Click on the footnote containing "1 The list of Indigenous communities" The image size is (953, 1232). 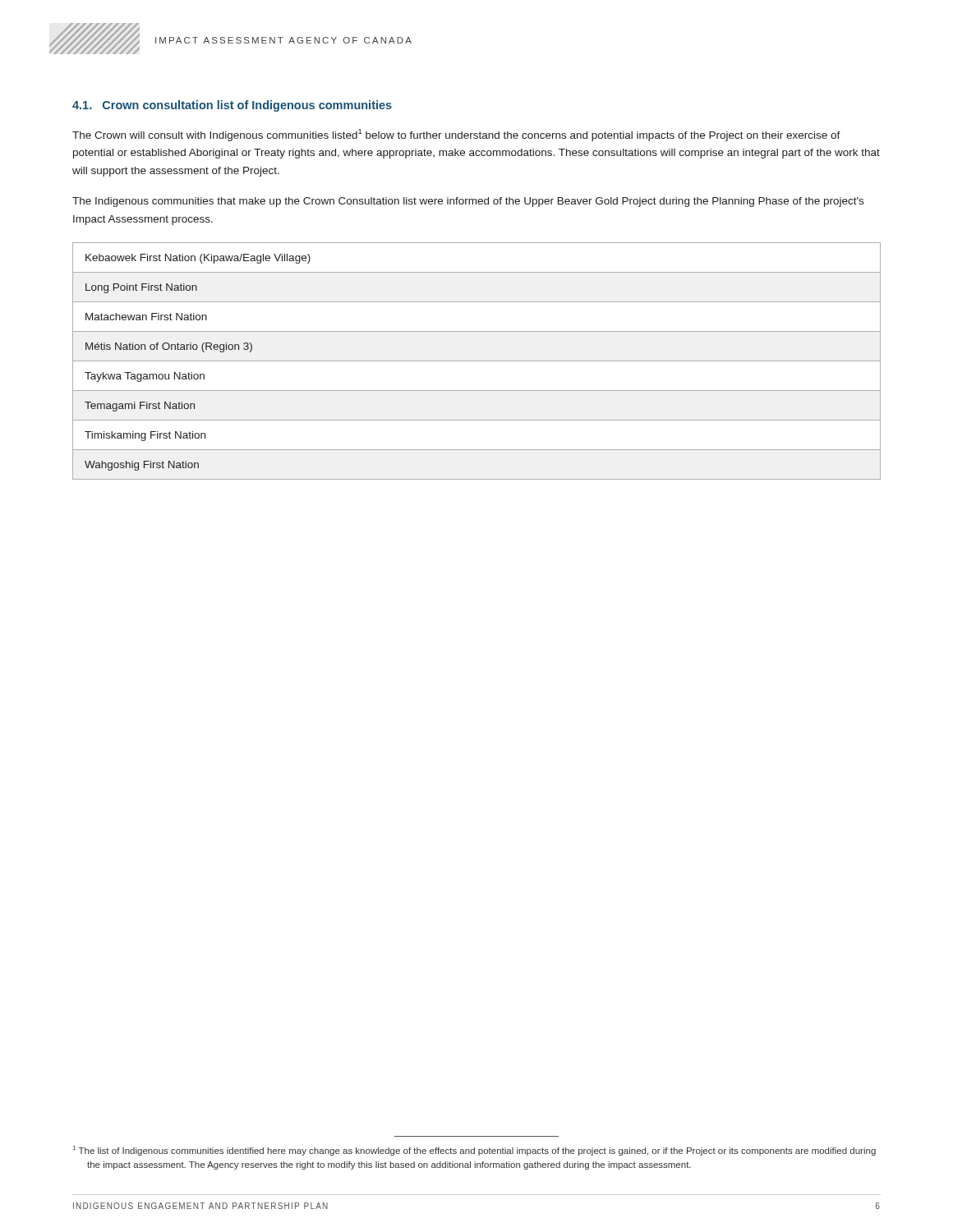coord(476,1154)
